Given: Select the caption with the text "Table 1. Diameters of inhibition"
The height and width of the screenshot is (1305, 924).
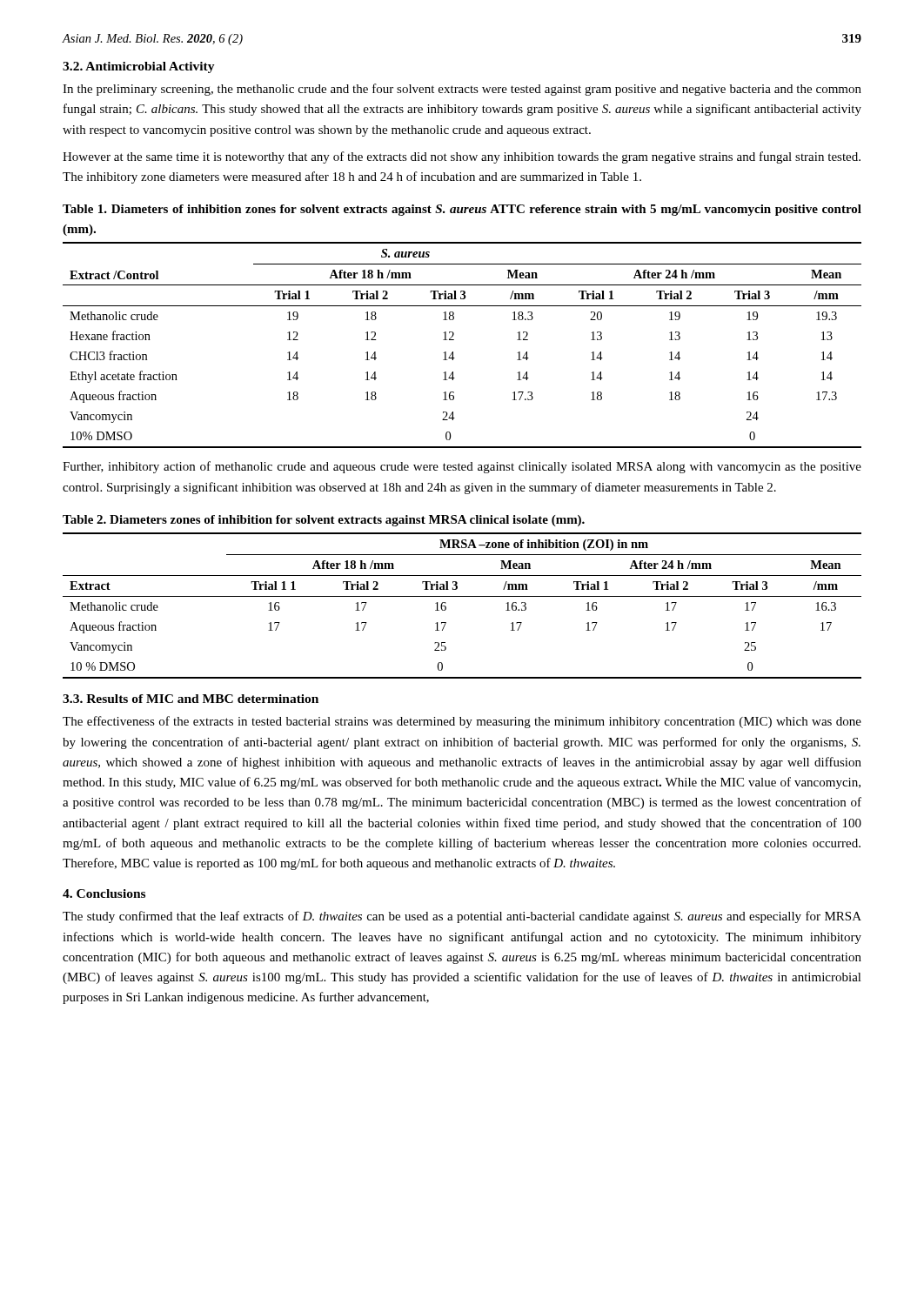Looking at the screenshot, I should [x=462, y=219].
